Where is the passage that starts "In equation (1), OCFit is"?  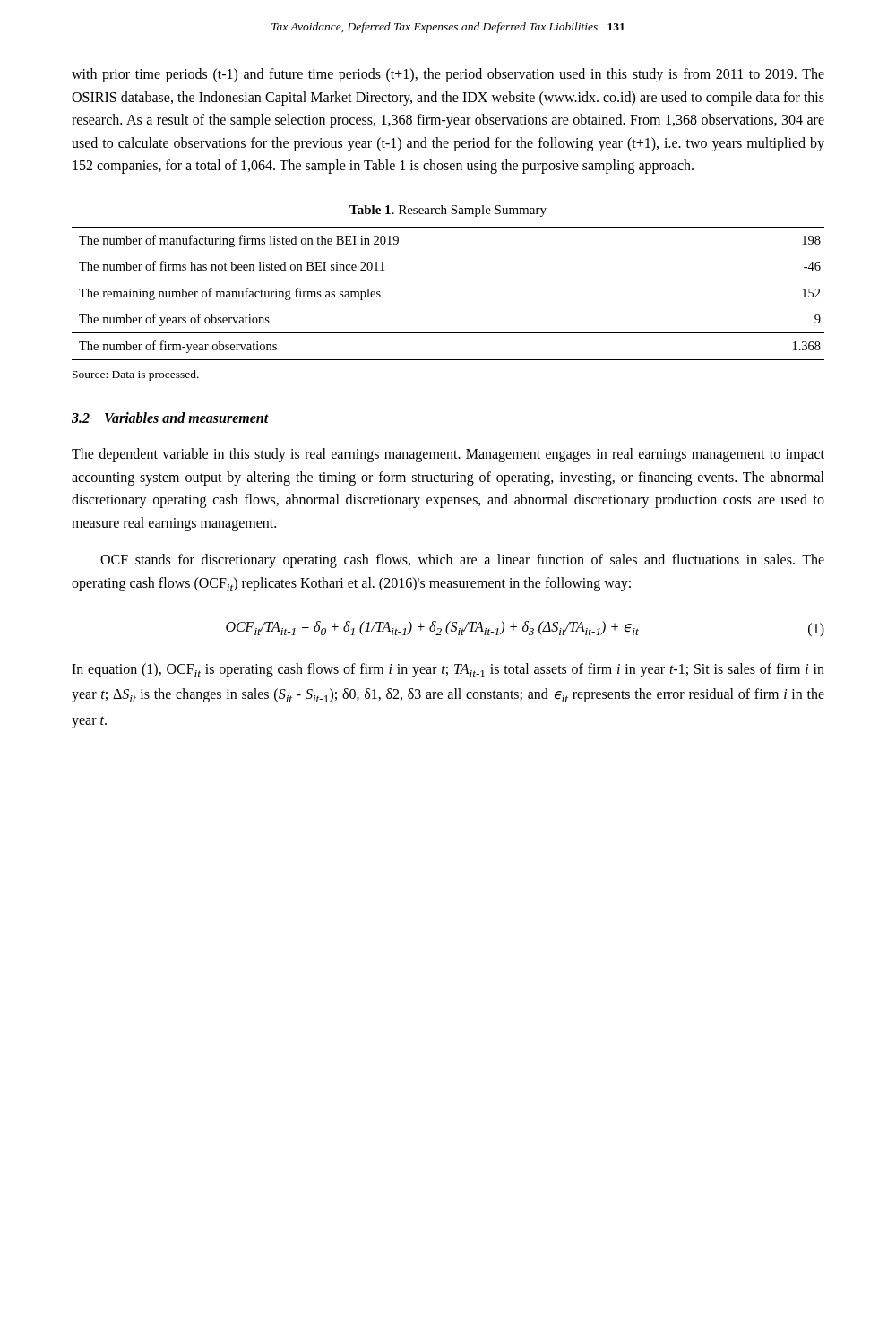tap(448, 694)
